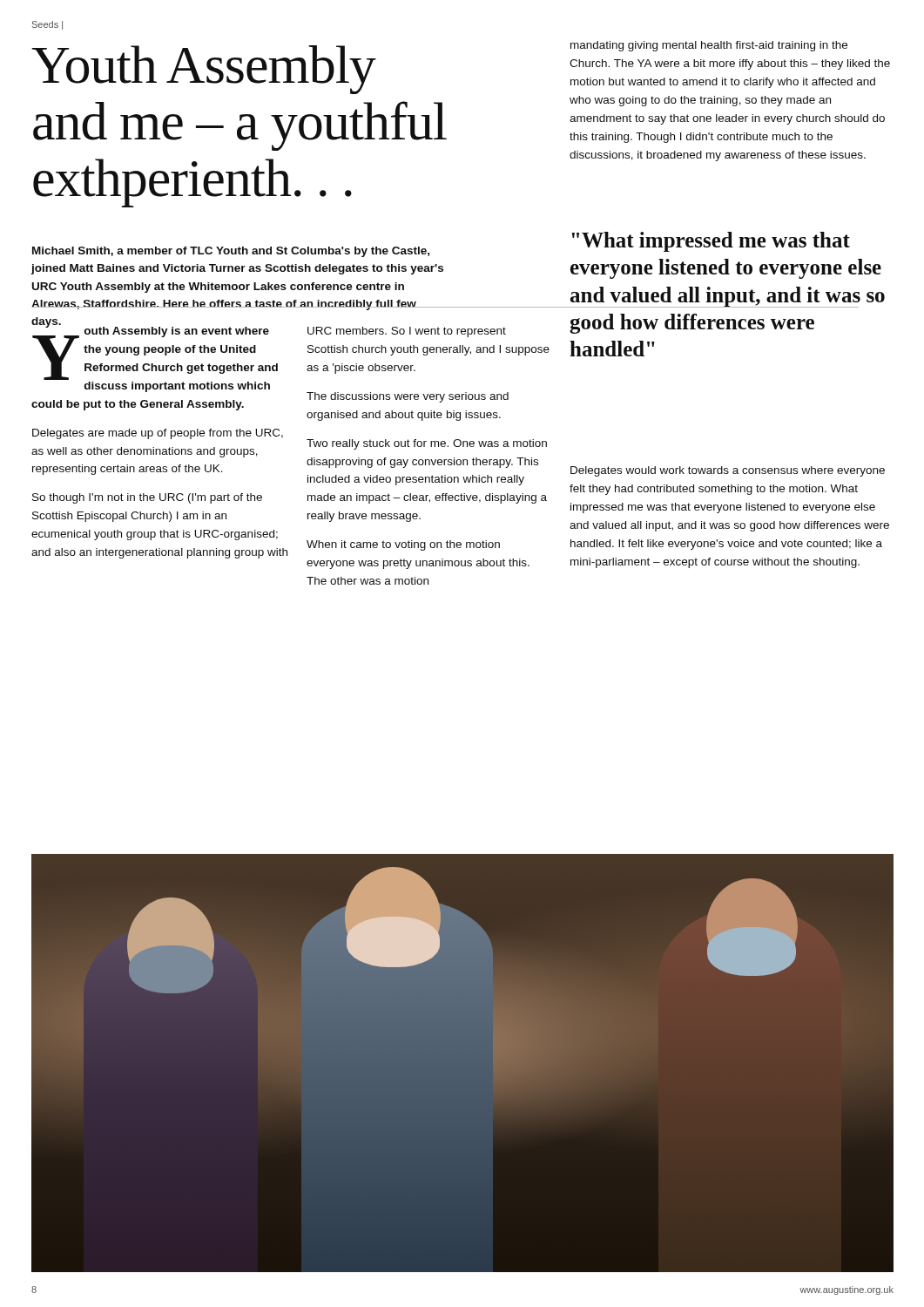Find the title with the text "Youth Assembly and me – a"

coord(240,122)
